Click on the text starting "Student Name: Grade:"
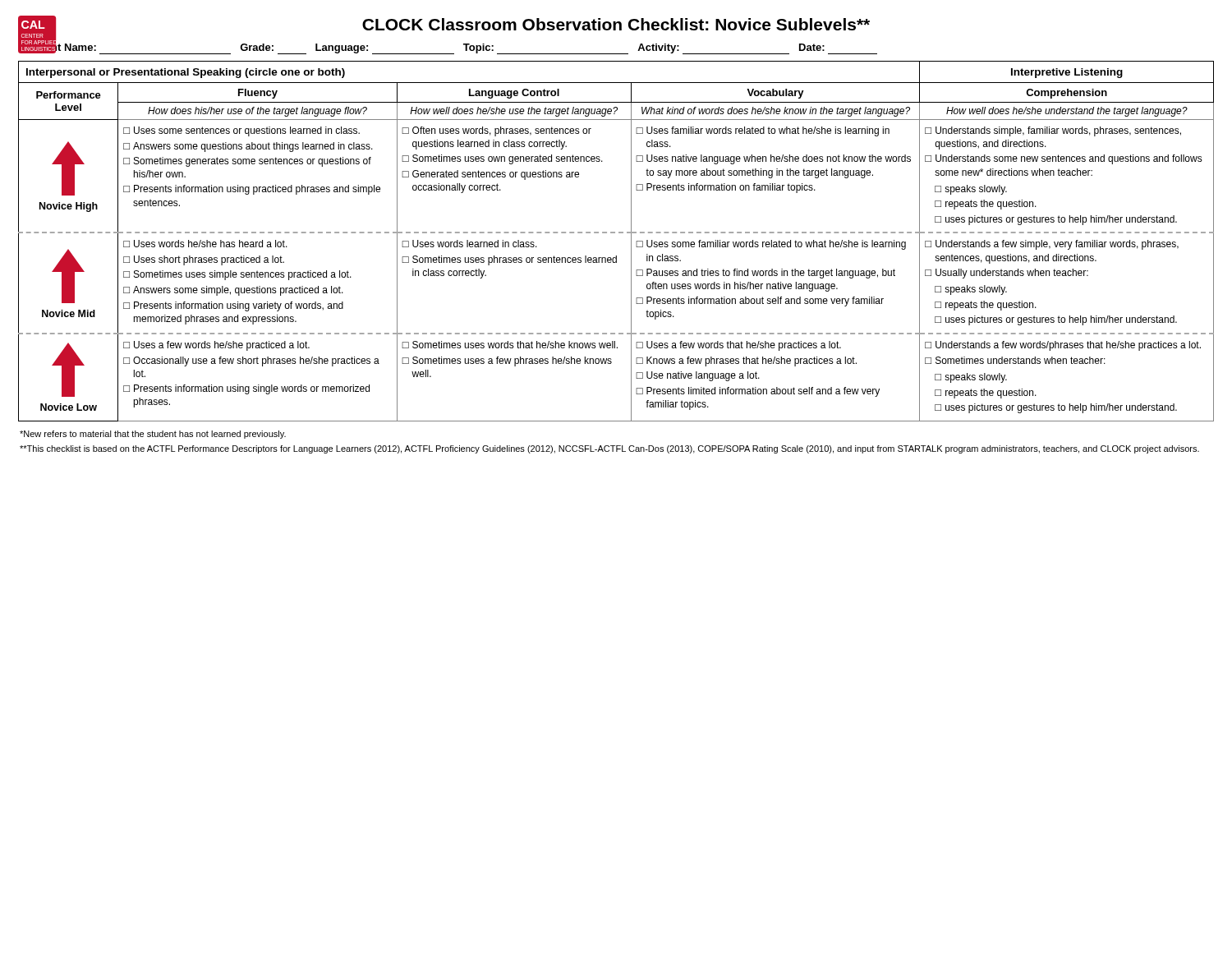 click(x=449, y=48)
